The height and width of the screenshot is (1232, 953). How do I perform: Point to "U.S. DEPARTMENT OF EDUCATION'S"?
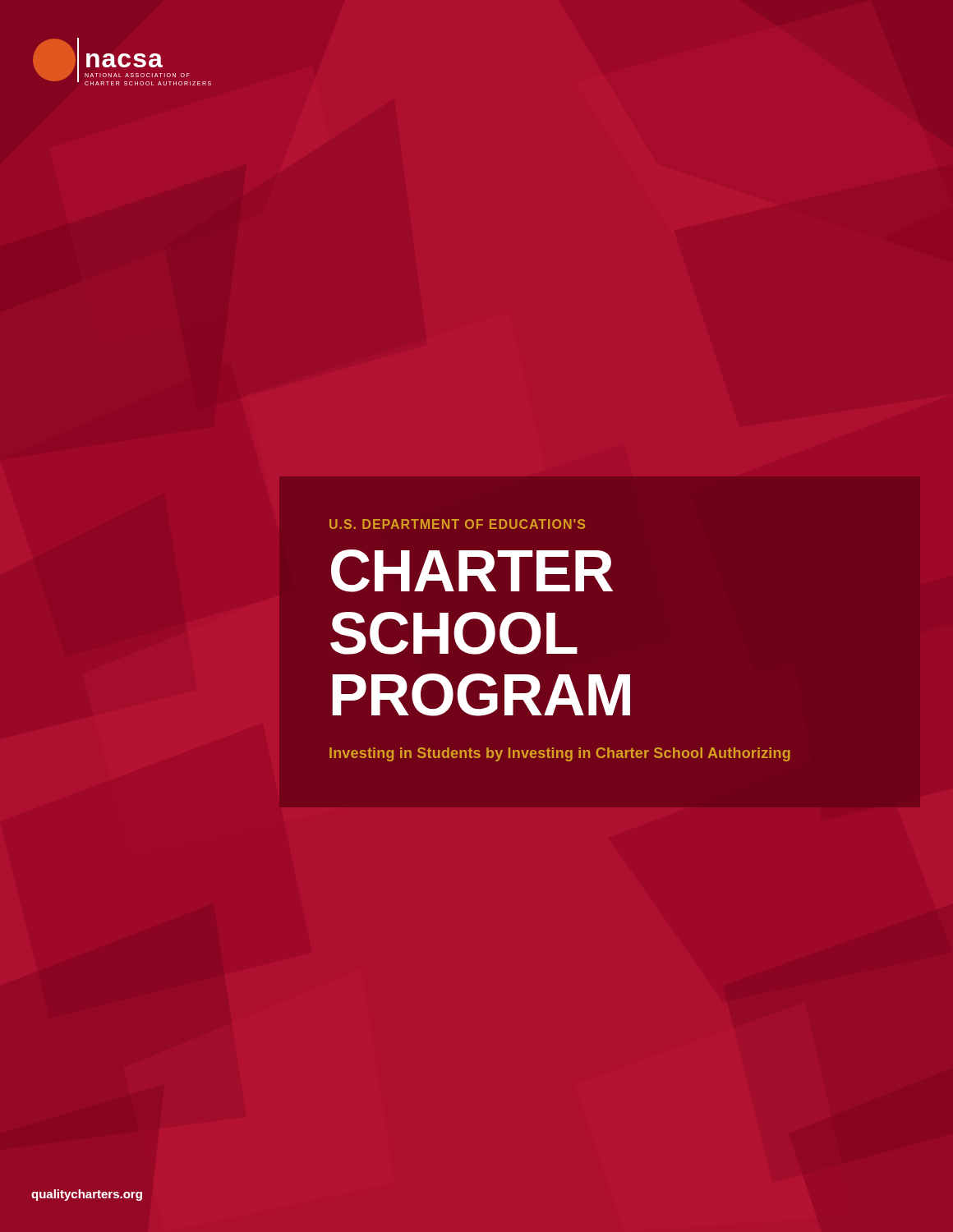(x=457, y=524)
